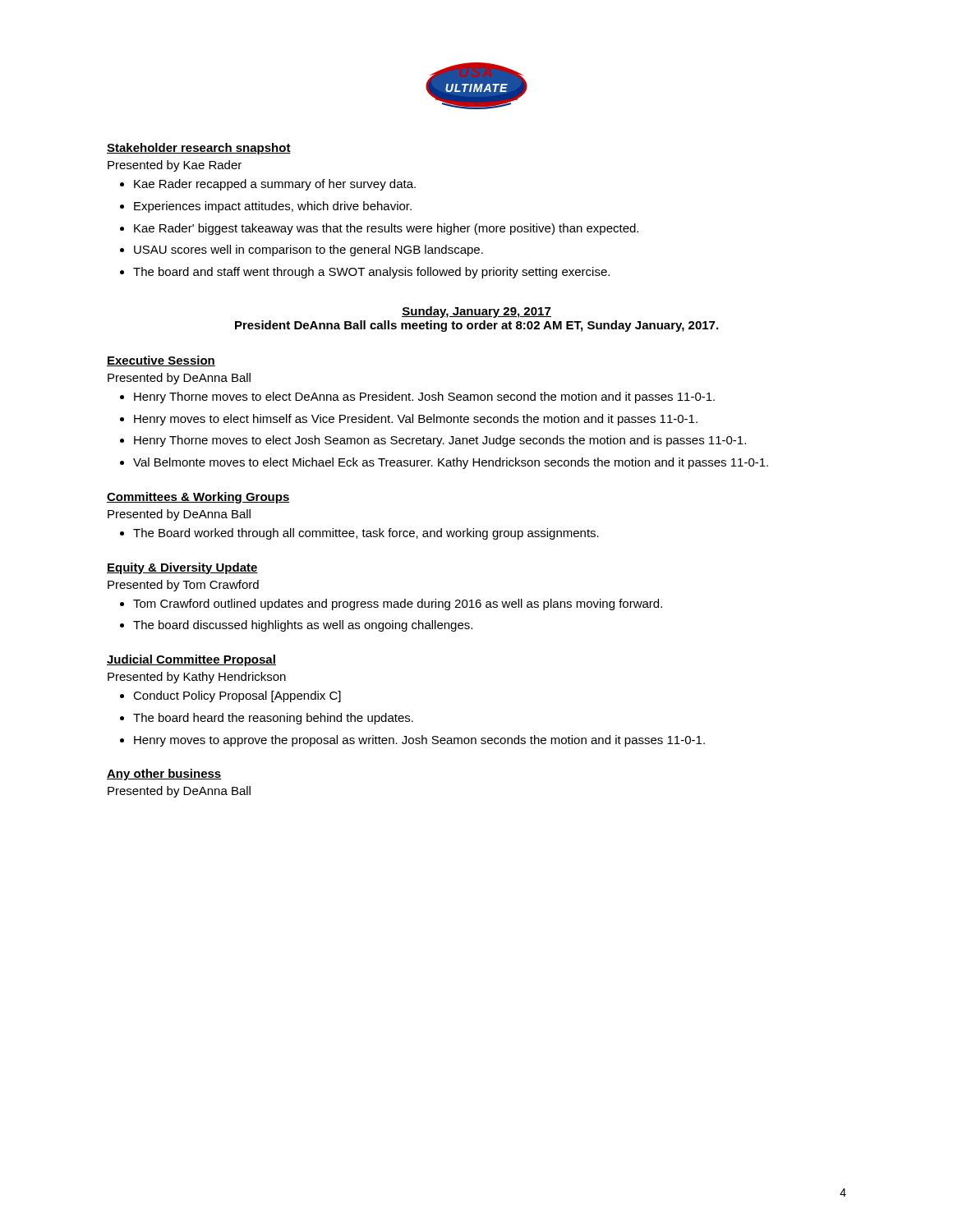Locate the text "Judicial Committee Proposal"
The height and width of the screenshot is (1232, 953).
click(x=191, y=659)
